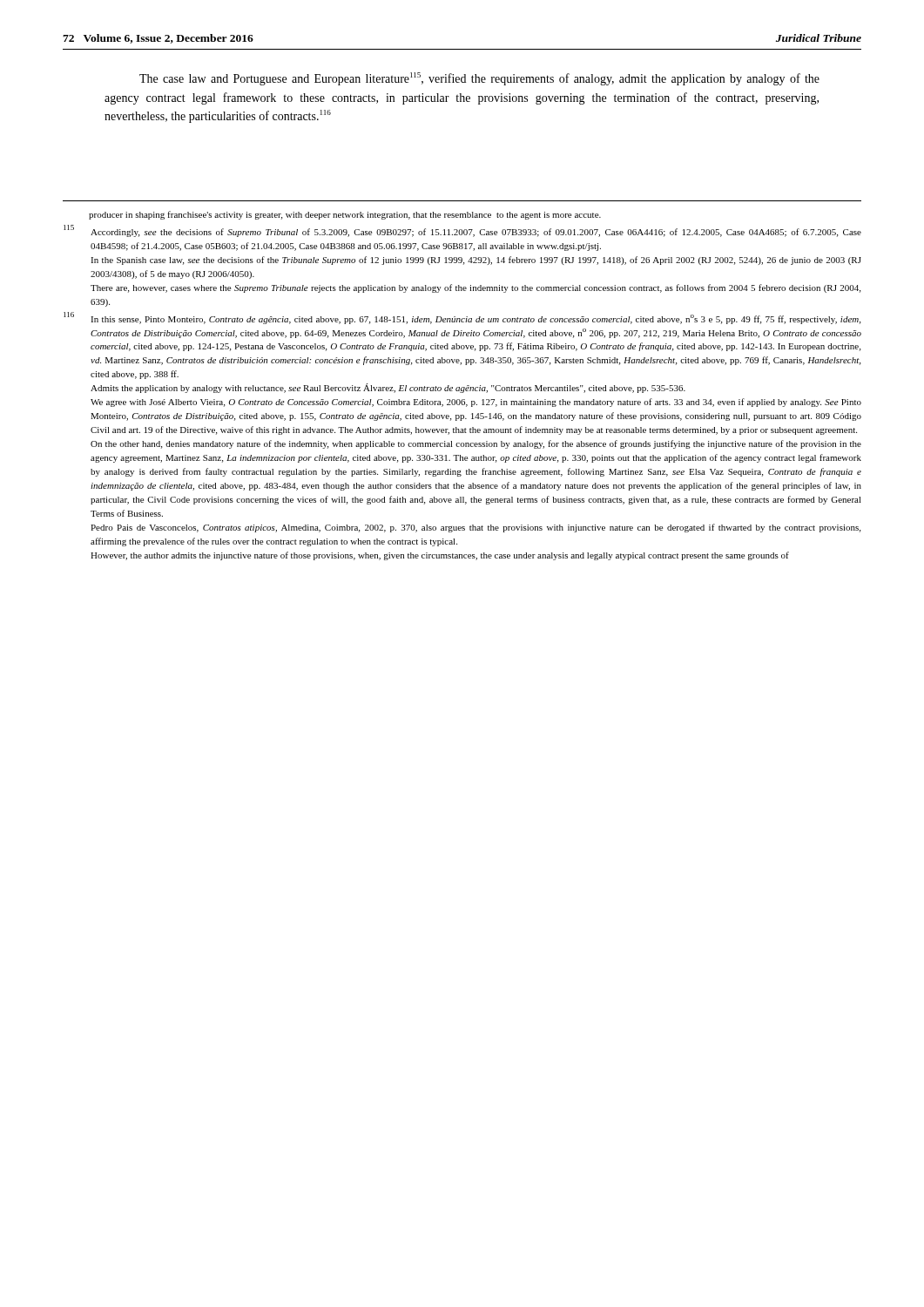This screenshot has height=1307, width=924.
Task: Find the footnote with the text "producer in shaping franchisee's activity is"
Action: pos(345,214)
